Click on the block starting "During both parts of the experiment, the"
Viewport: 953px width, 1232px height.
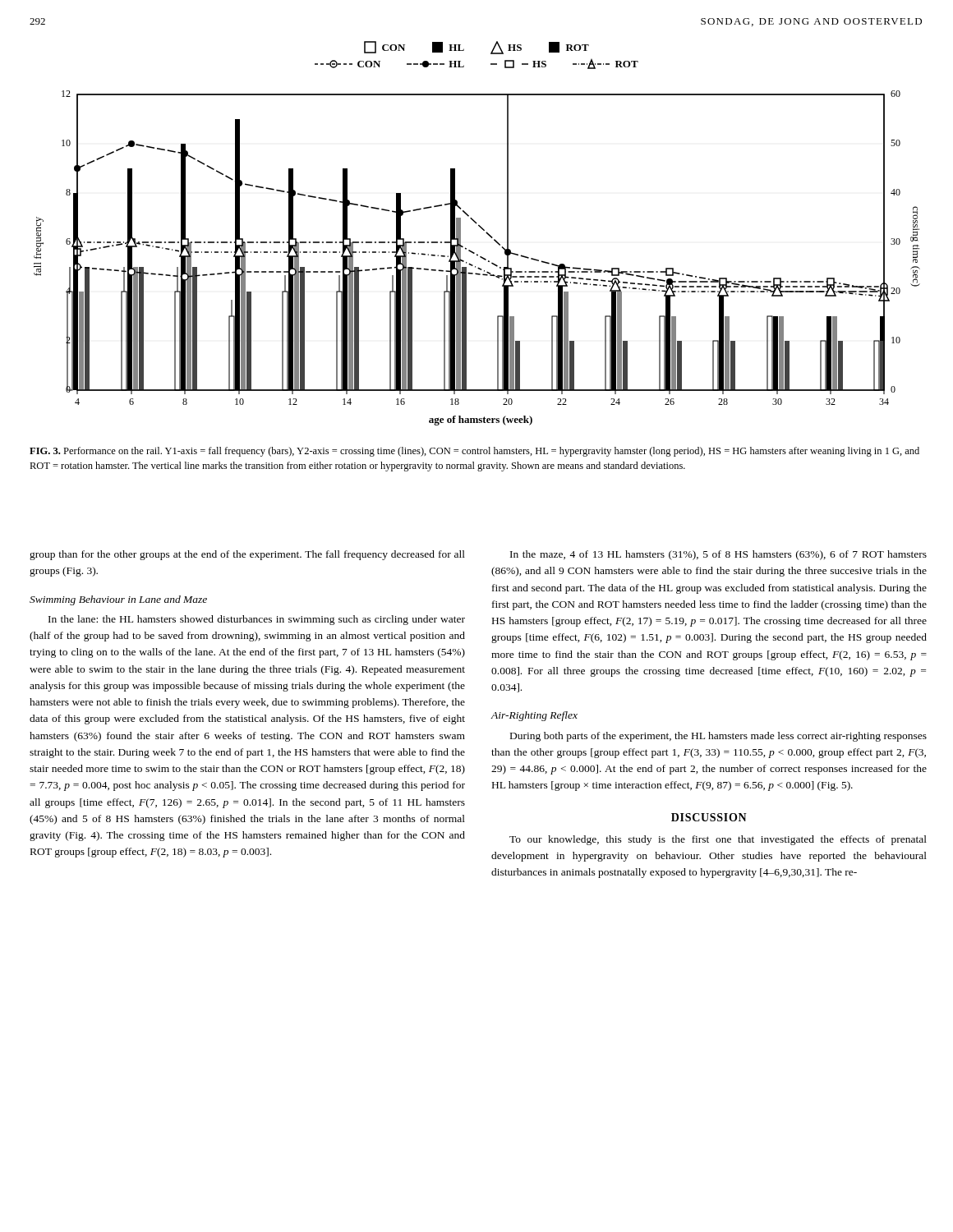(709, 761)
